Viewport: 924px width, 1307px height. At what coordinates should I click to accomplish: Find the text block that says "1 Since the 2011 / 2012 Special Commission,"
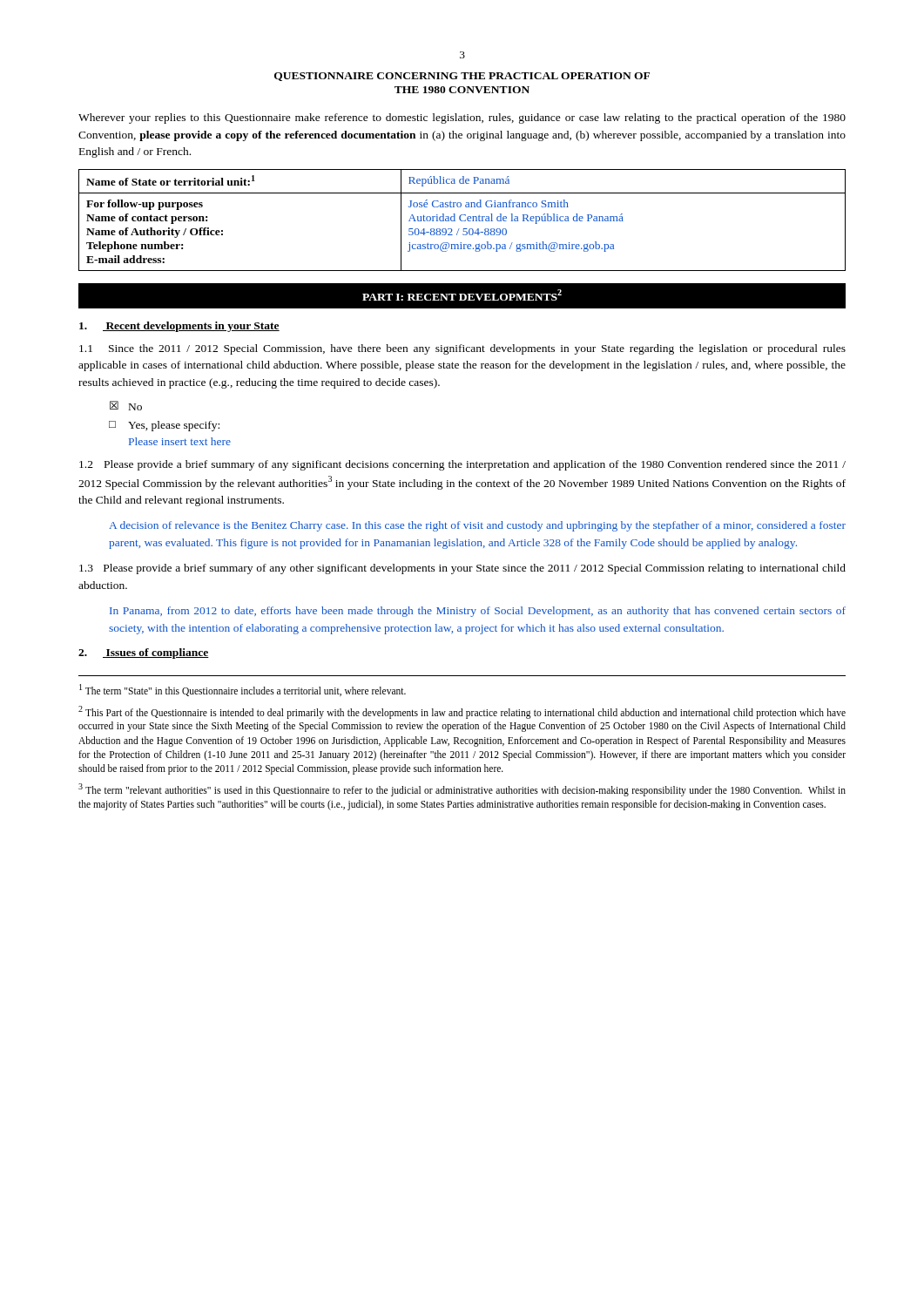[462, 365]
